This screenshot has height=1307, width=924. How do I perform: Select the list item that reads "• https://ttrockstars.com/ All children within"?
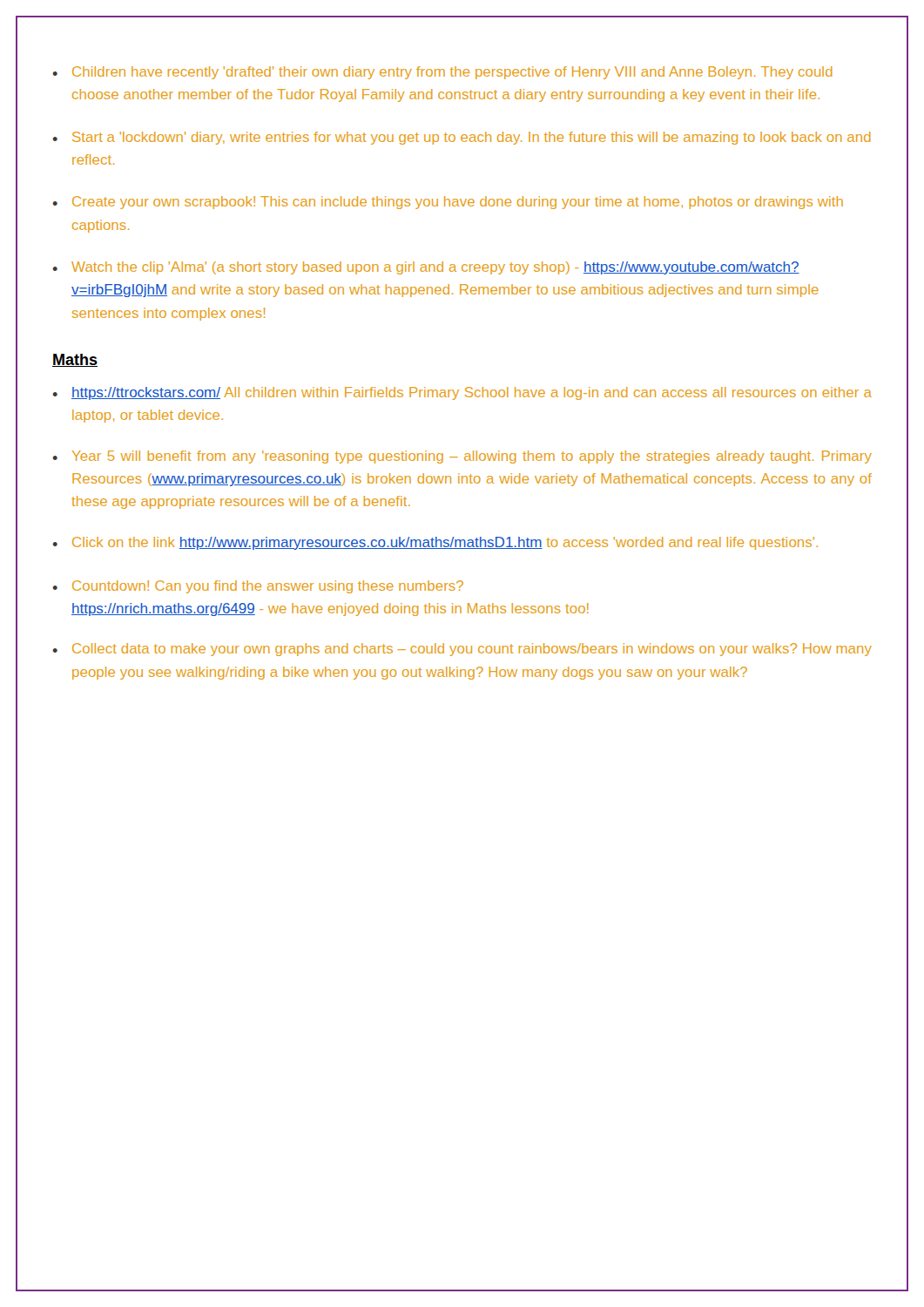(462, 405)
